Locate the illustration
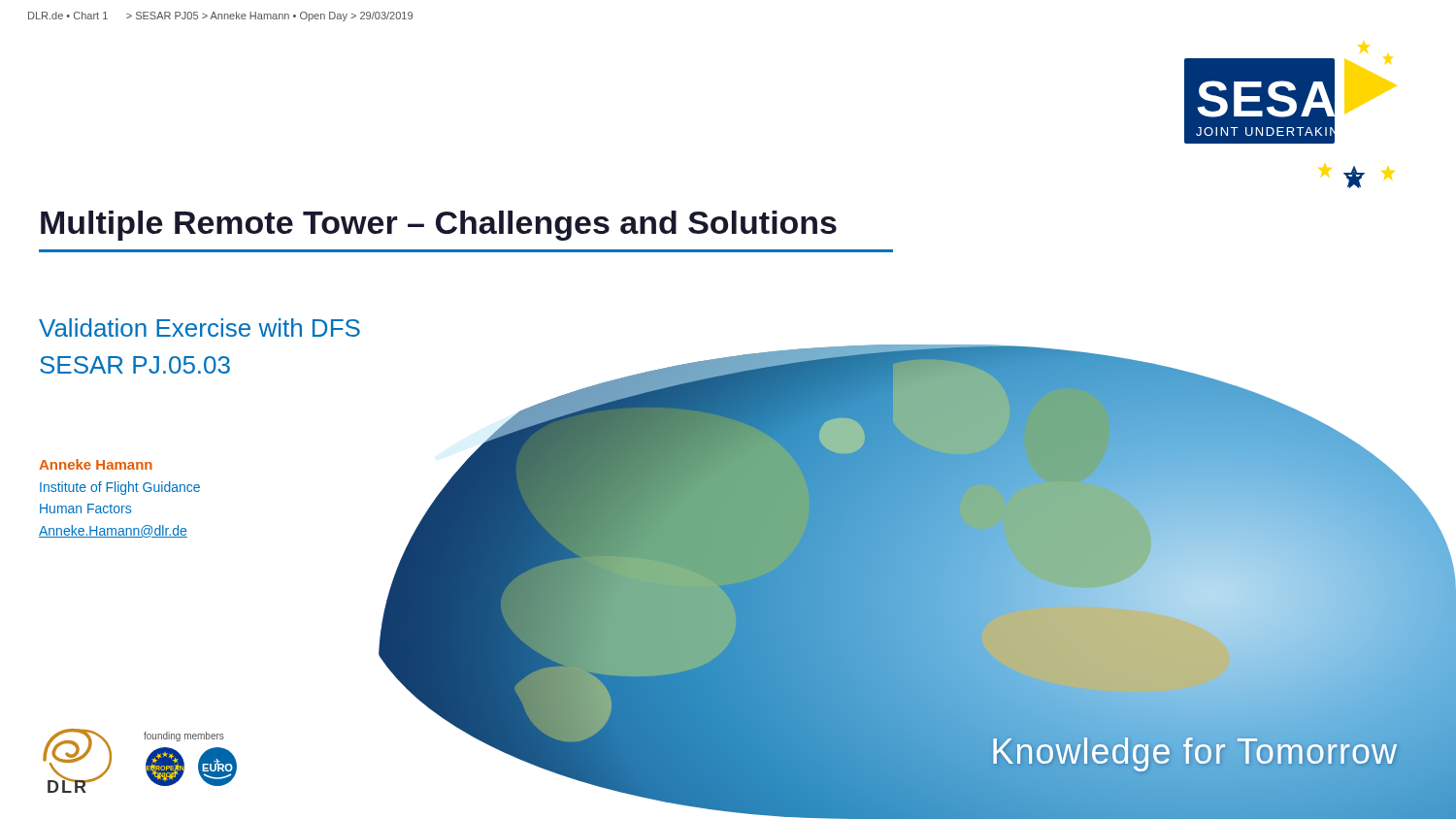1456x819 pixels. (908, 582)
